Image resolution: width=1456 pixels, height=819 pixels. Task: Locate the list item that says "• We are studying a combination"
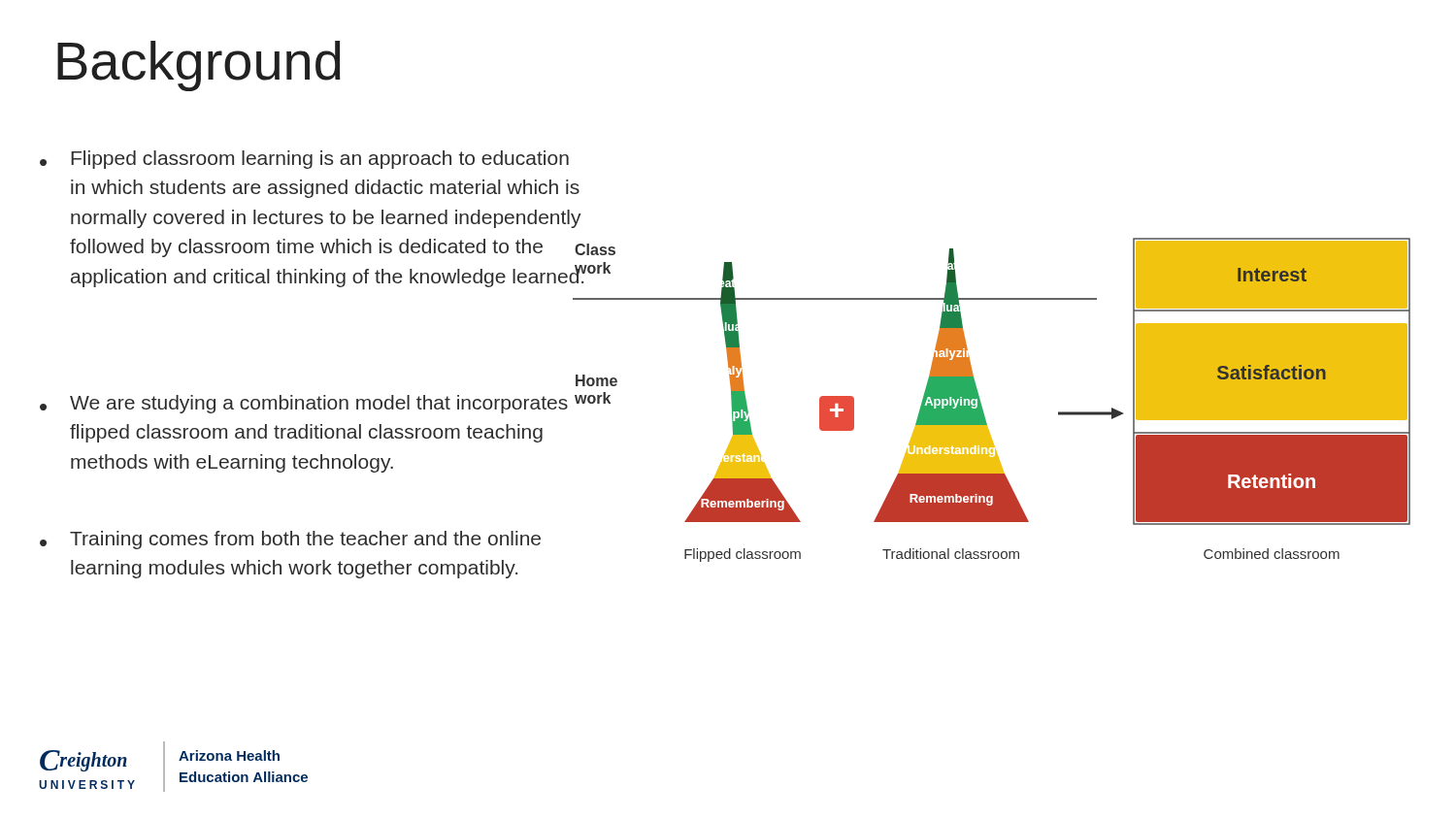[313, 432]
